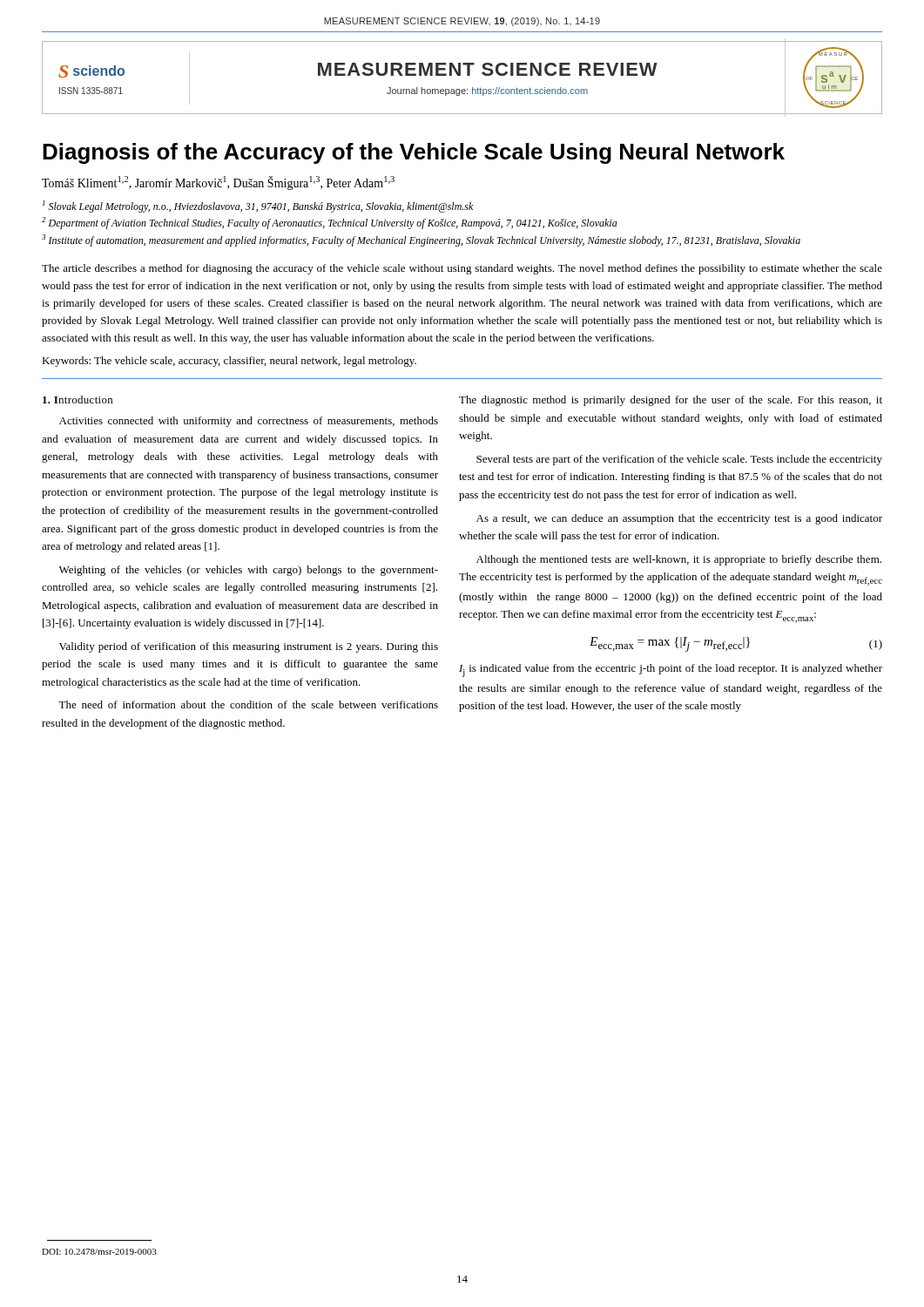This screenshot has height=1307, width=924.
Task: Click the passage that begins "Keywords: The vehicle scale, accuracy, classifier,"
Action: coord(229,361)
